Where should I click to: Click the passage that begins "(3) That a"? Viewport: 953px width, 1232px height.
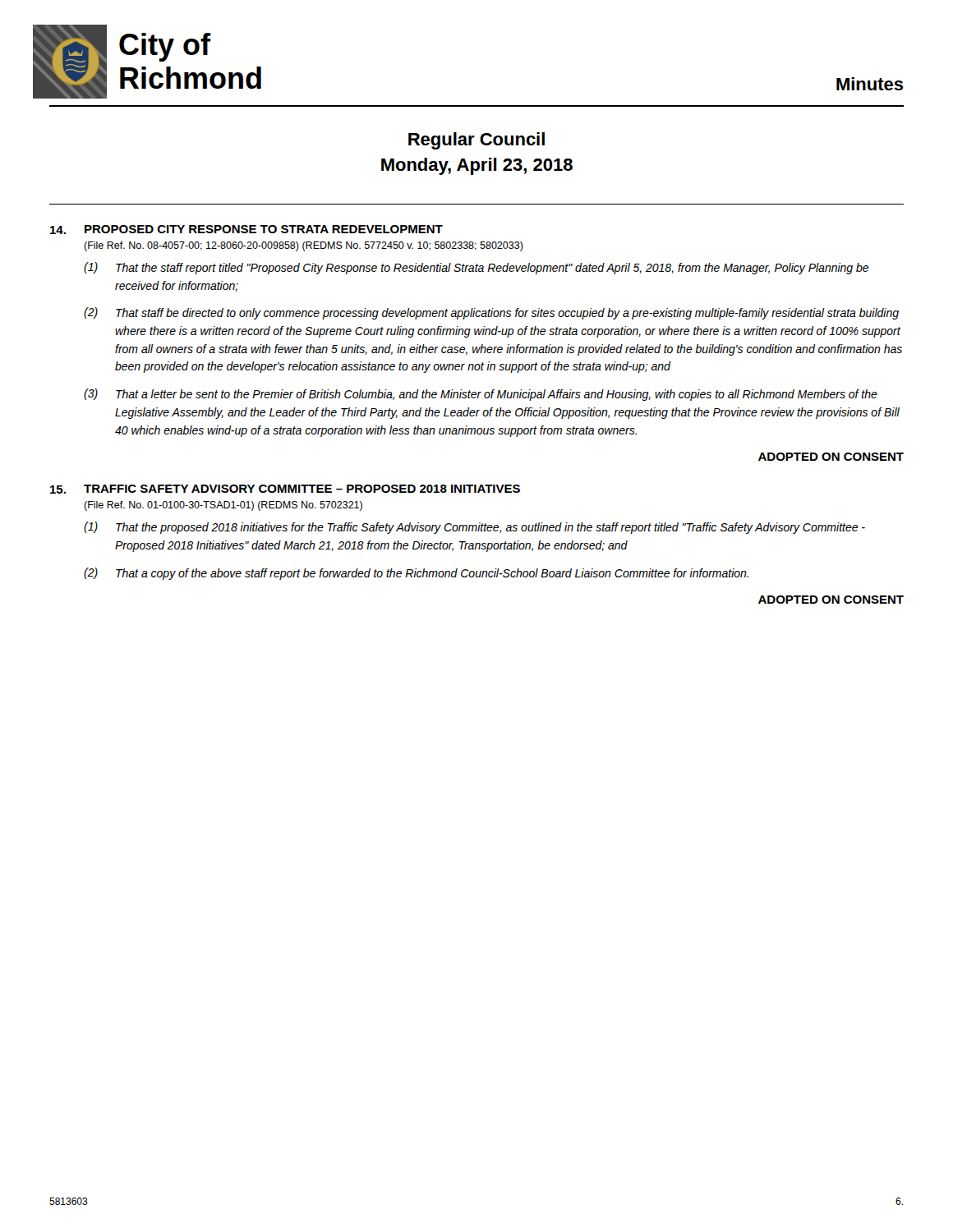click(x=494, y=413)
